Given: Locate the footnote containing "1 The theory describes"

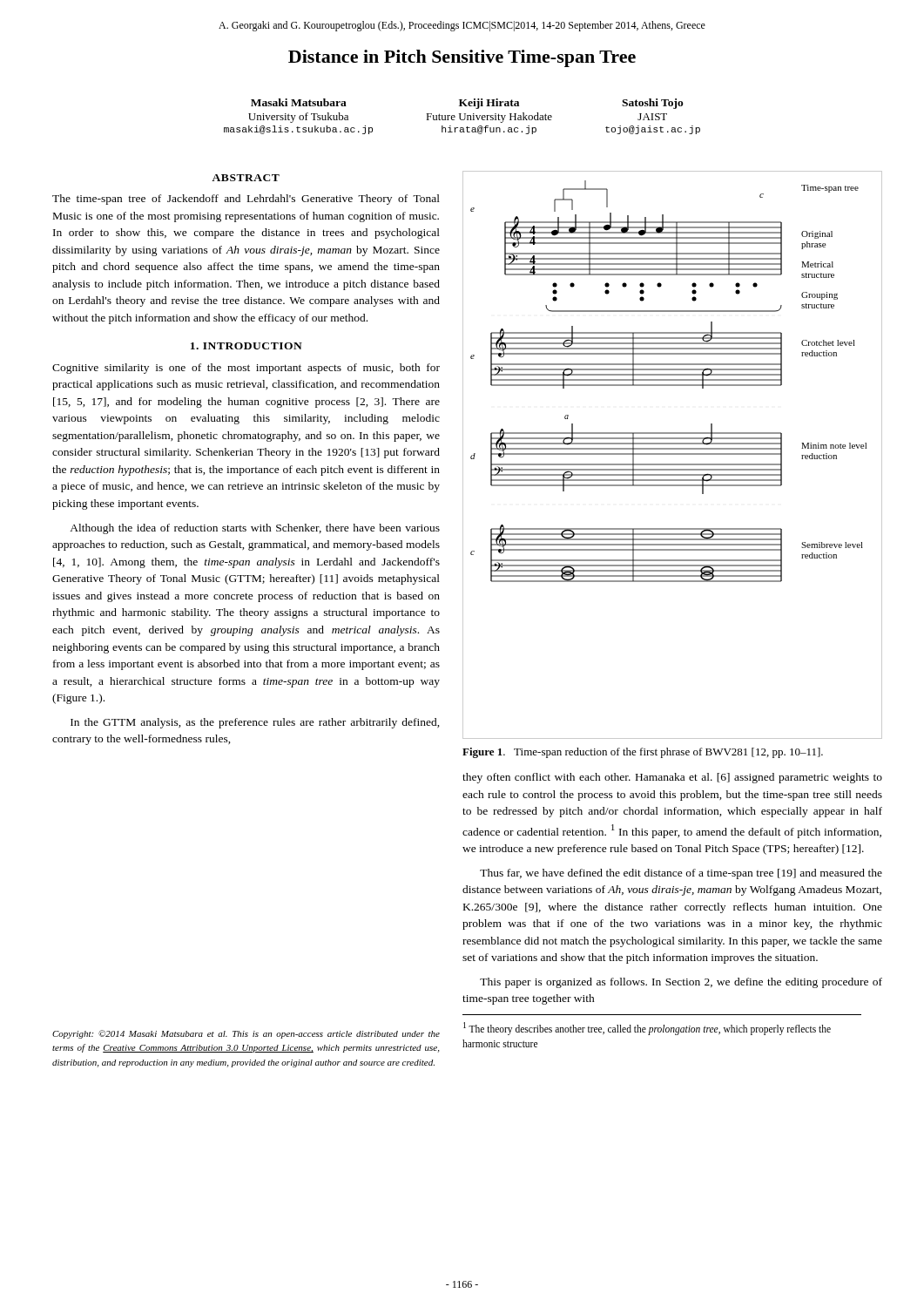Looking at the screenshot, I should 647,1034.
